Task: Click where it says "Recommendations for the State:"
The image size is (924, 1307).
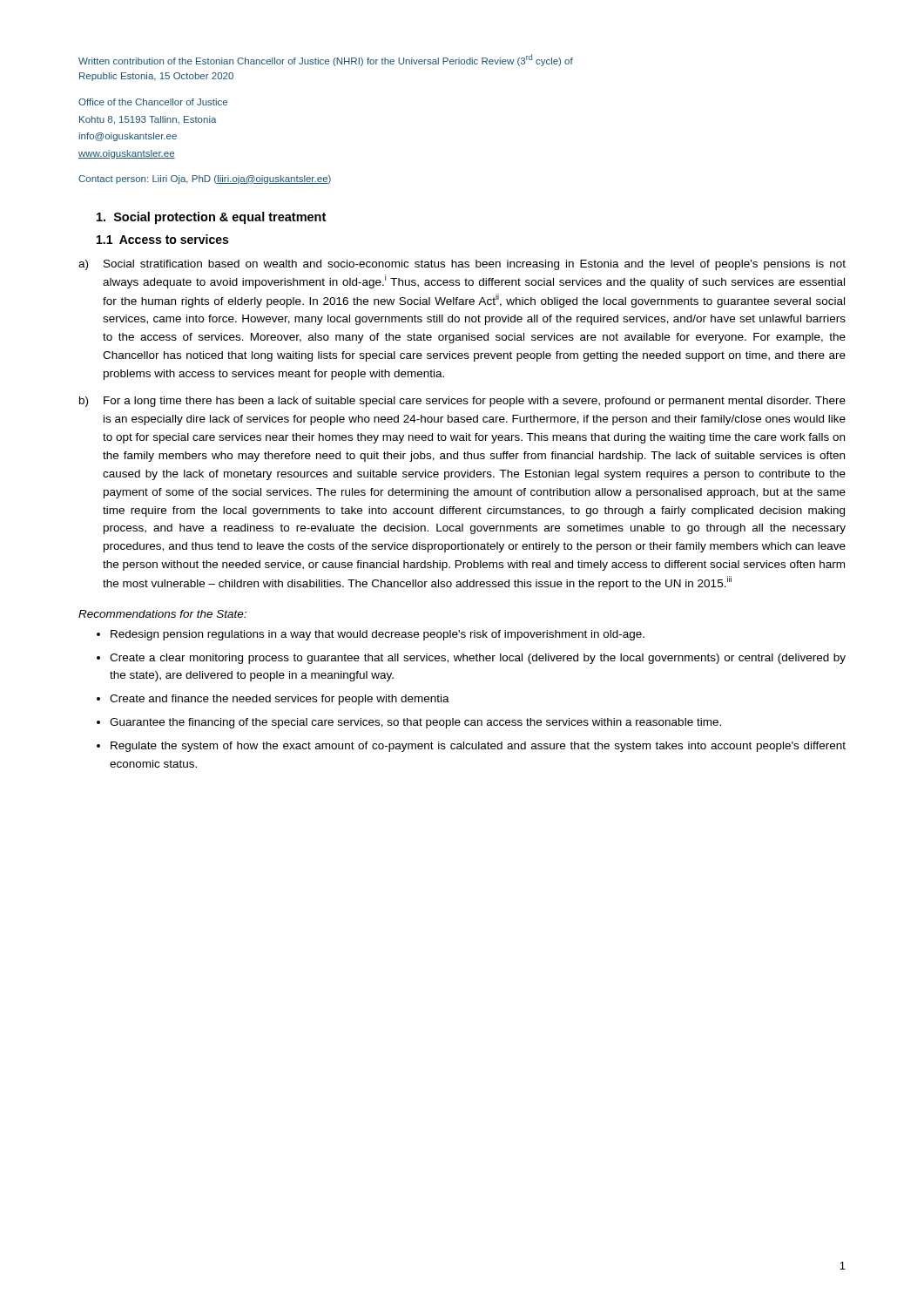Action: [x=163, y=614]
